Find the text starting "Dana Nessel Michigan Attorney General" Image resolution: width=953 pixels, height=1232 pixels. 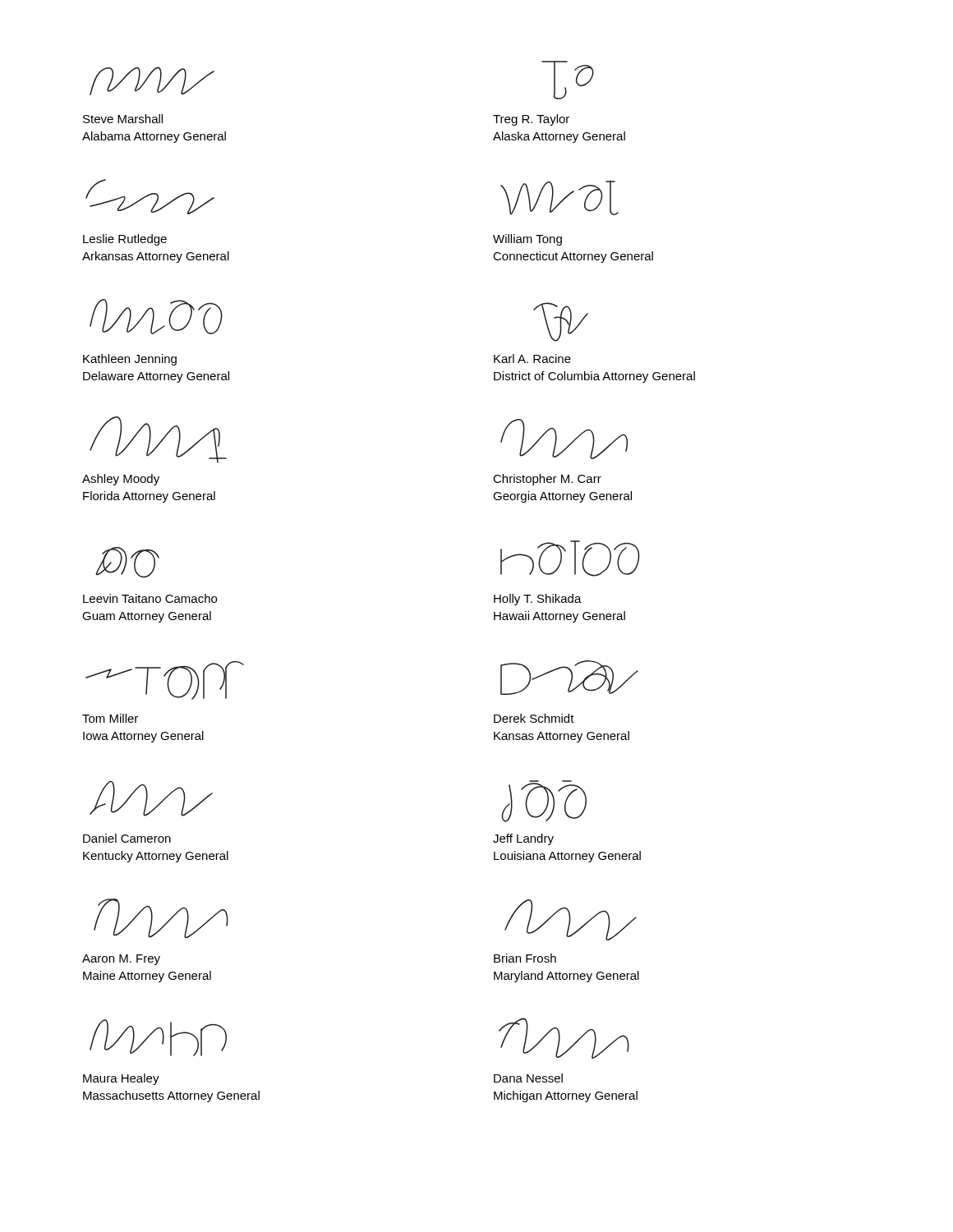(528, 1078)
